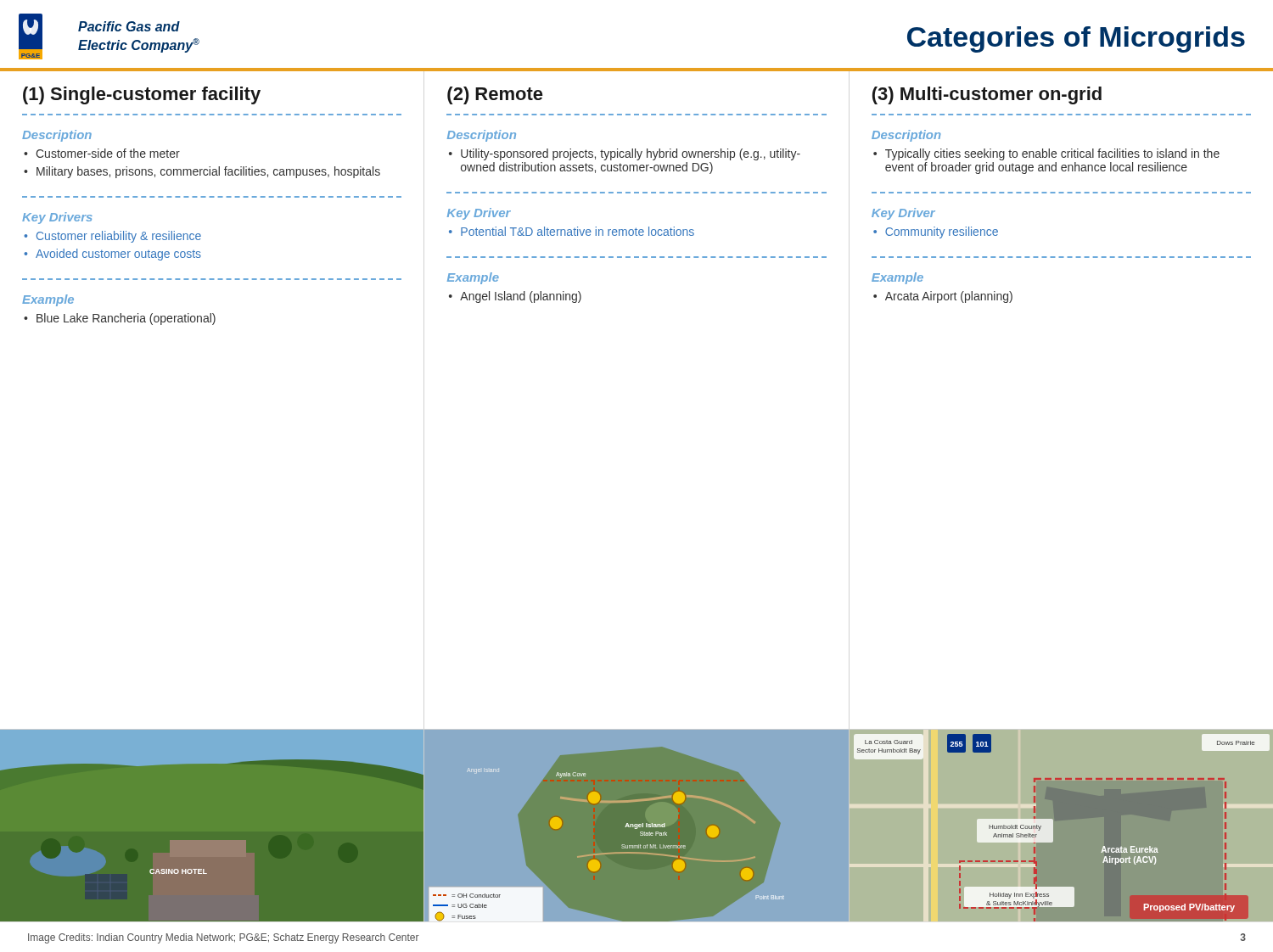The width and height of the screenshot is (1273, 952).
Task: Point to the block starting "(2) Remote"
Action: [x=495, y=94]
